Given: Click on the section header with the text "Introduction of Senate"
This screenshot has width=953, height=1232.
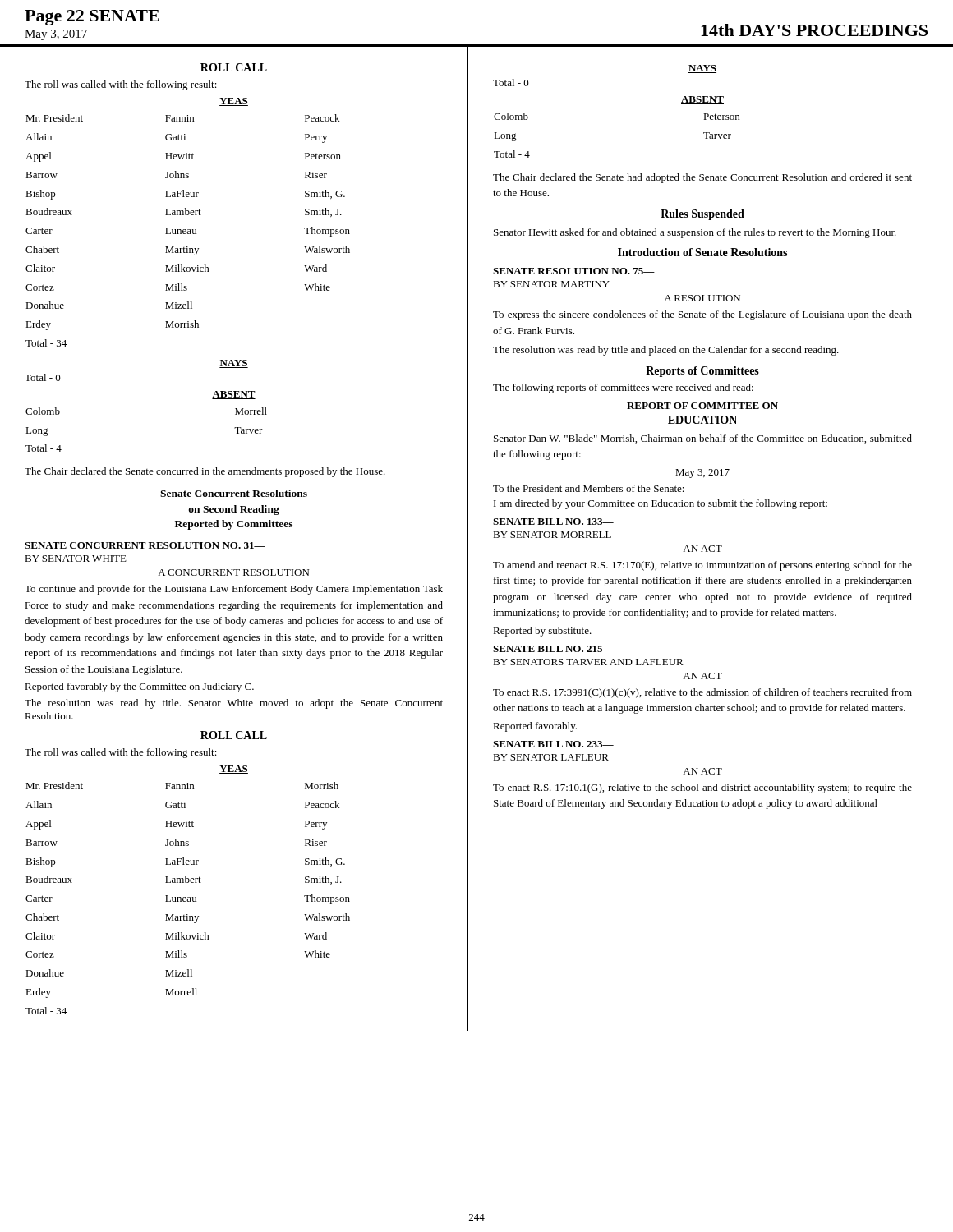Looking at the screenshot, I should (702, 253).
